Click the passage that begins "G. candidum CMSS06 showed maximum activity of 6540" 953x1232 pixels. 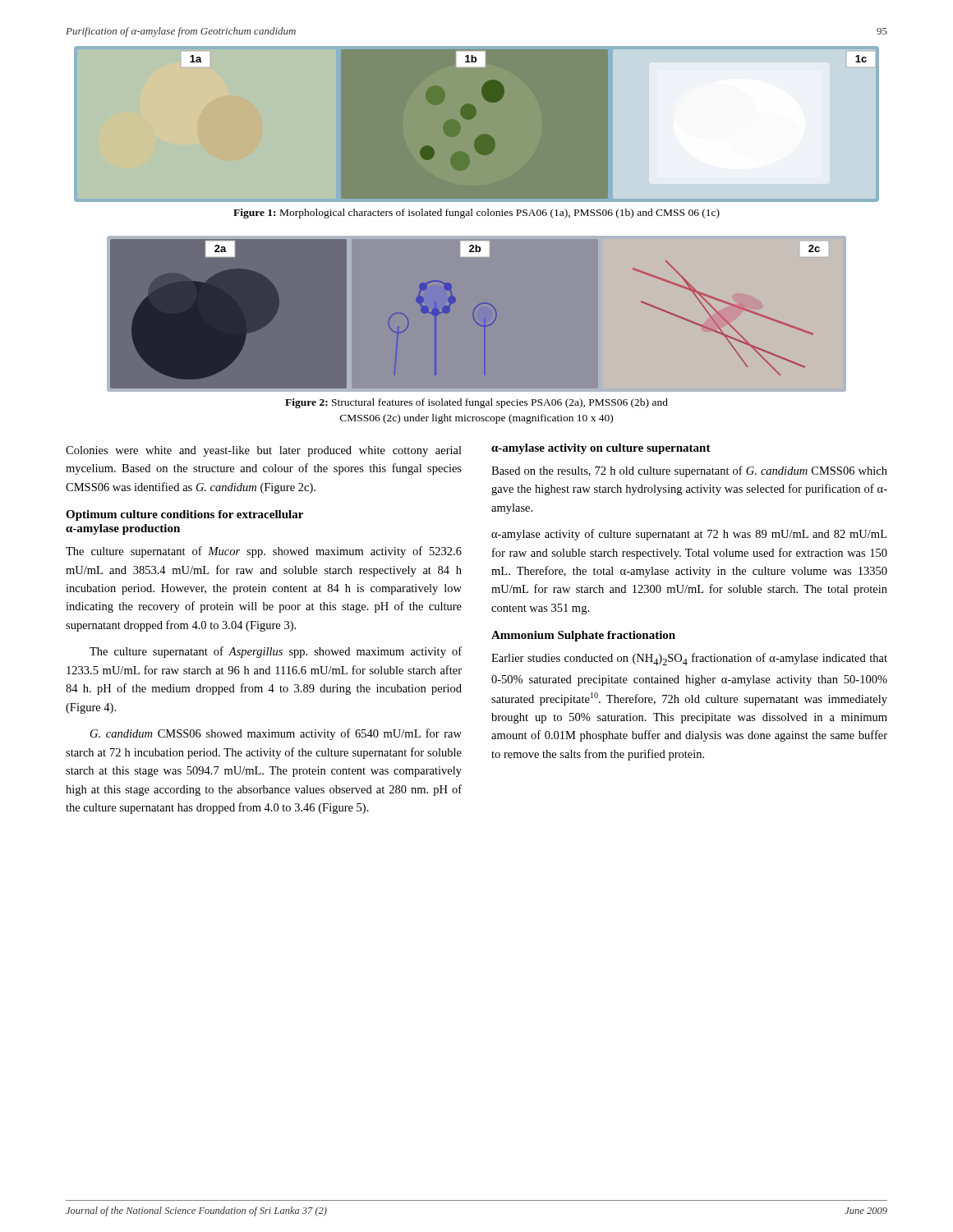coord(264,771)
